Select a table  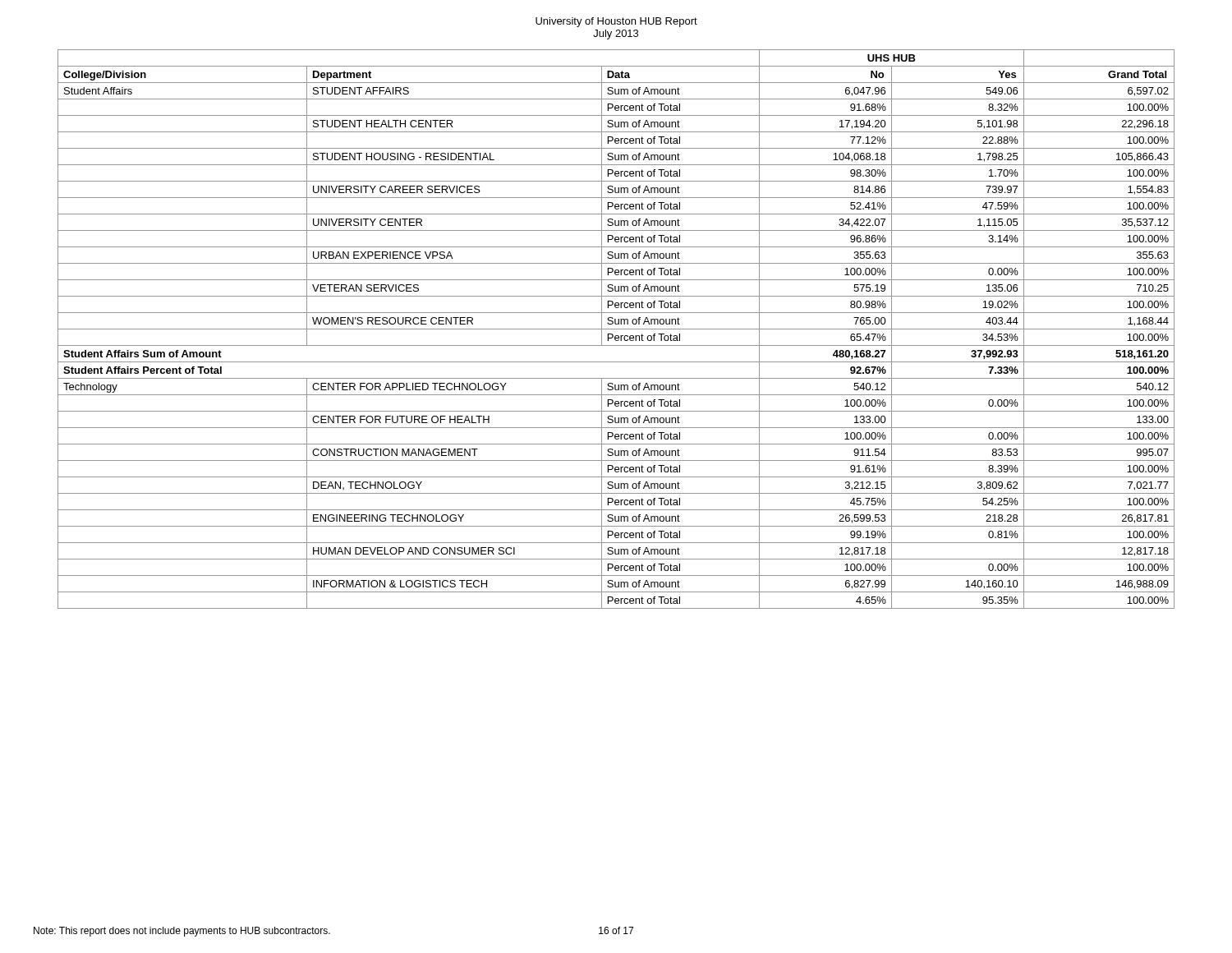coord(616,329)
